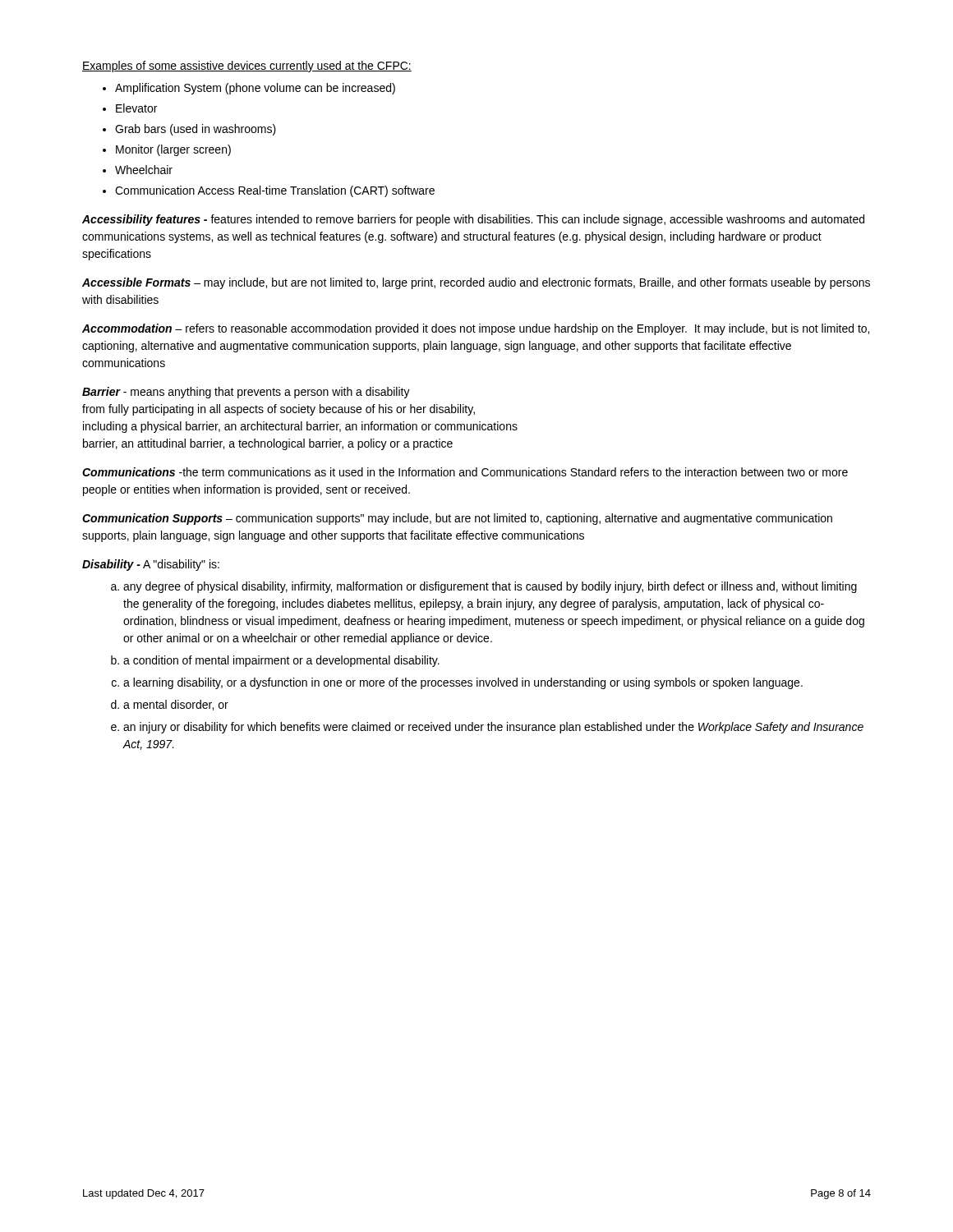Point to the region starting "Accommodation – refers"
This screenshot has height=1232, width=953.
click(x=476, y=346)
